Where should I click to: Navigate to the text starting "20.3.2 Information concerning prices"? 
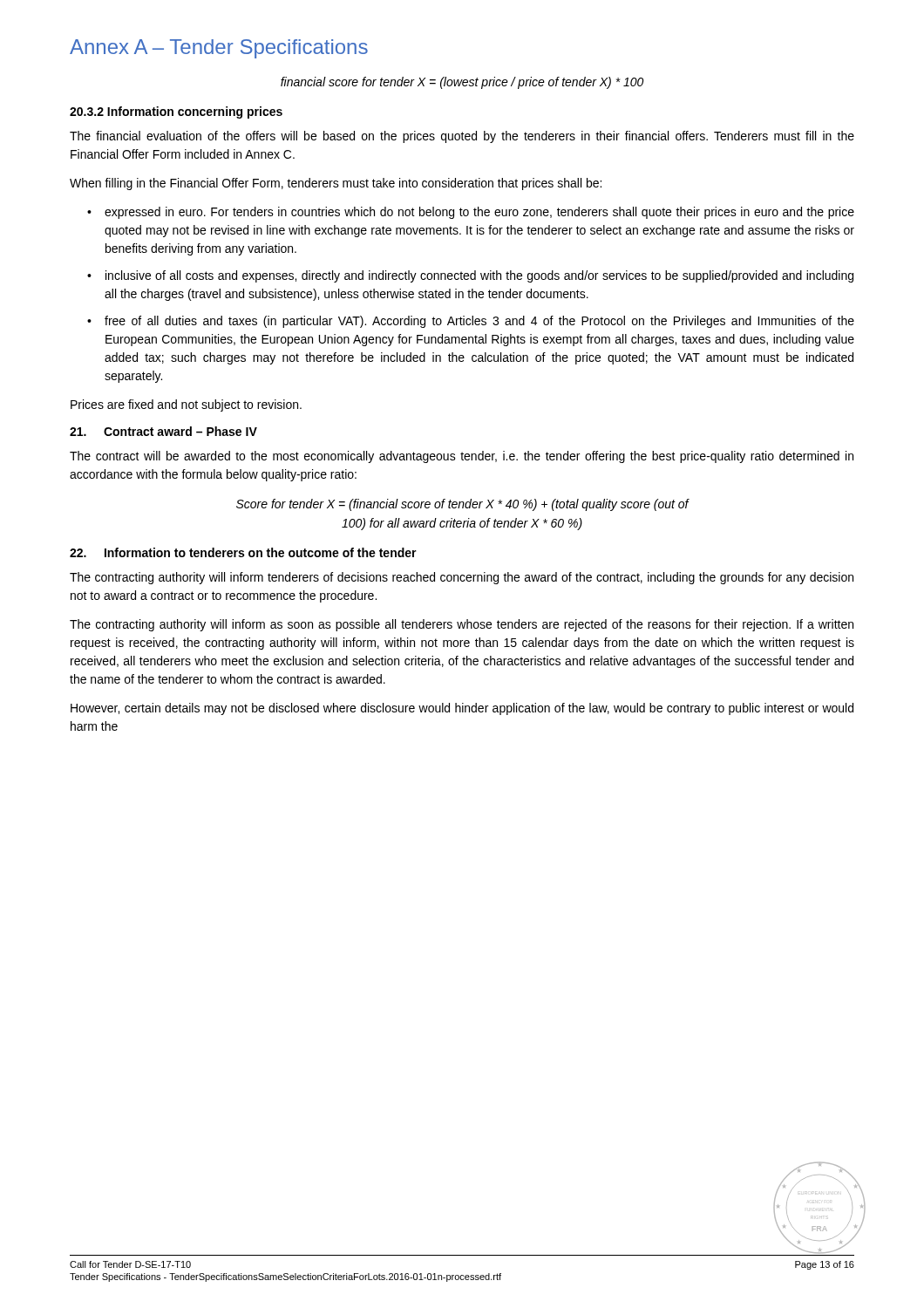coord(176,112)
